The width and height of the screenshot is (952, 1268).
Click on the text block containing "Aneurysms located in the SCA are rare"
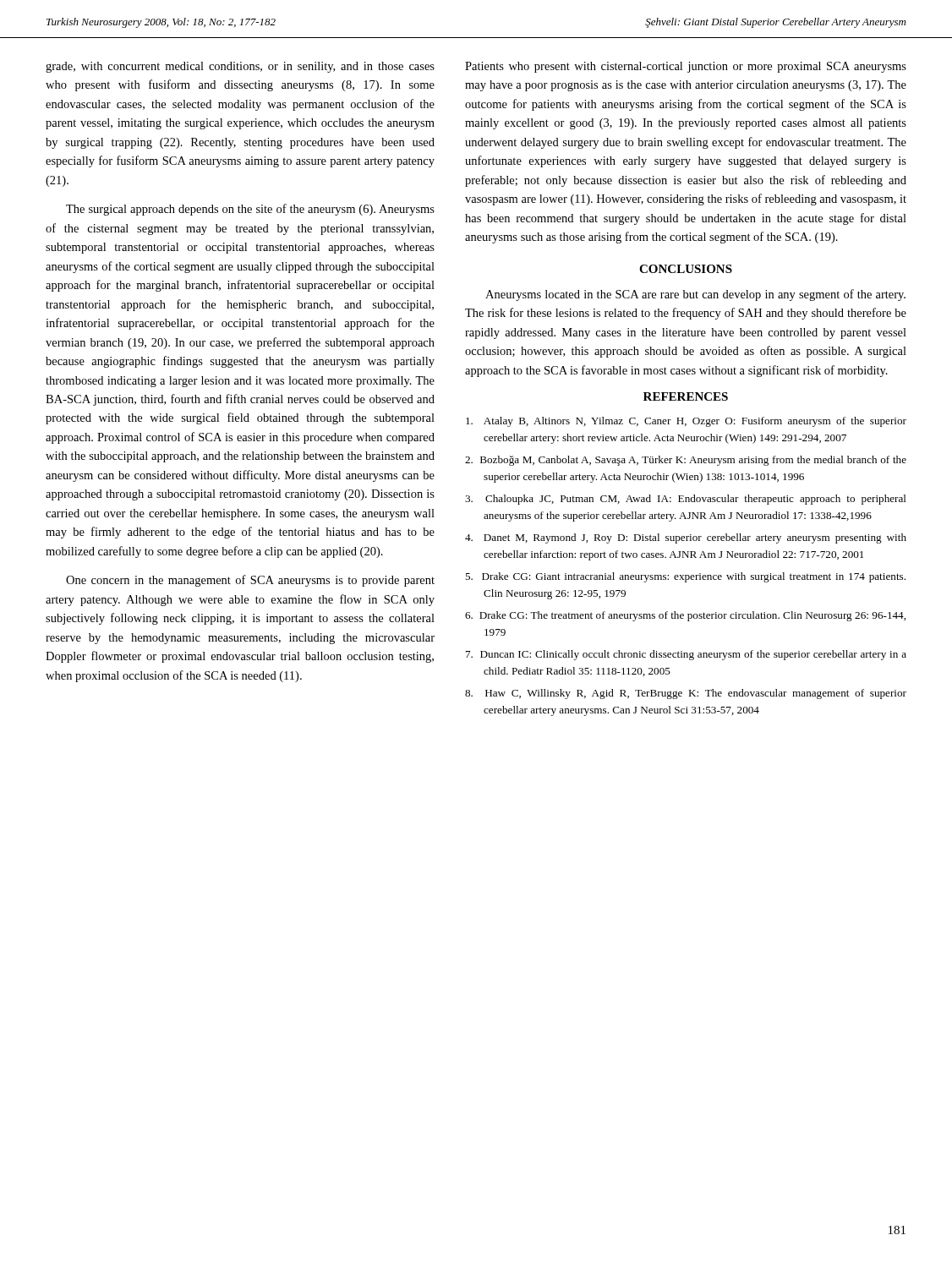pyautogui.click(x=686, y=332)
